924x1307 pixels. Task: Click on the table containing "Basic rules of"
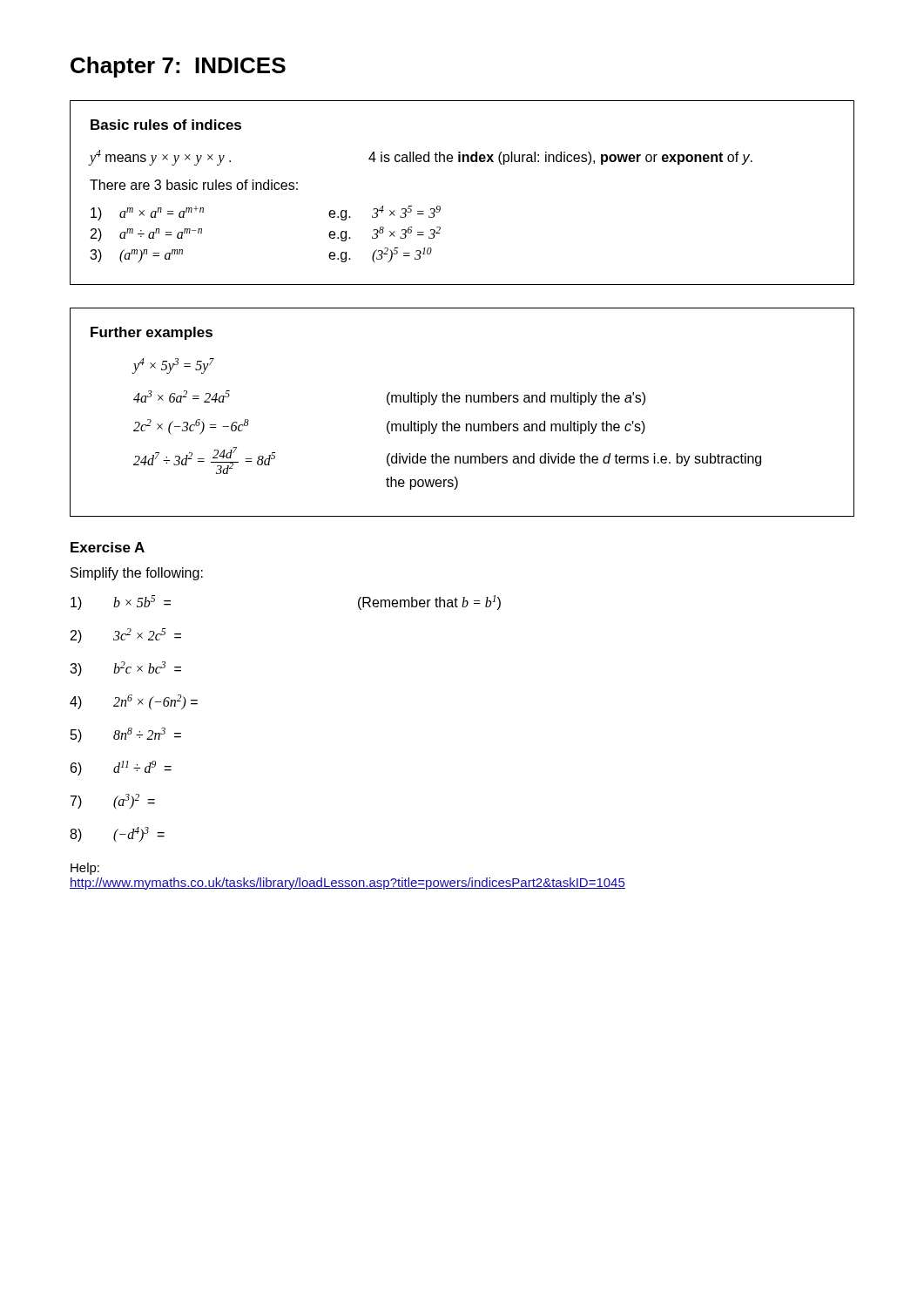(462, 192)
